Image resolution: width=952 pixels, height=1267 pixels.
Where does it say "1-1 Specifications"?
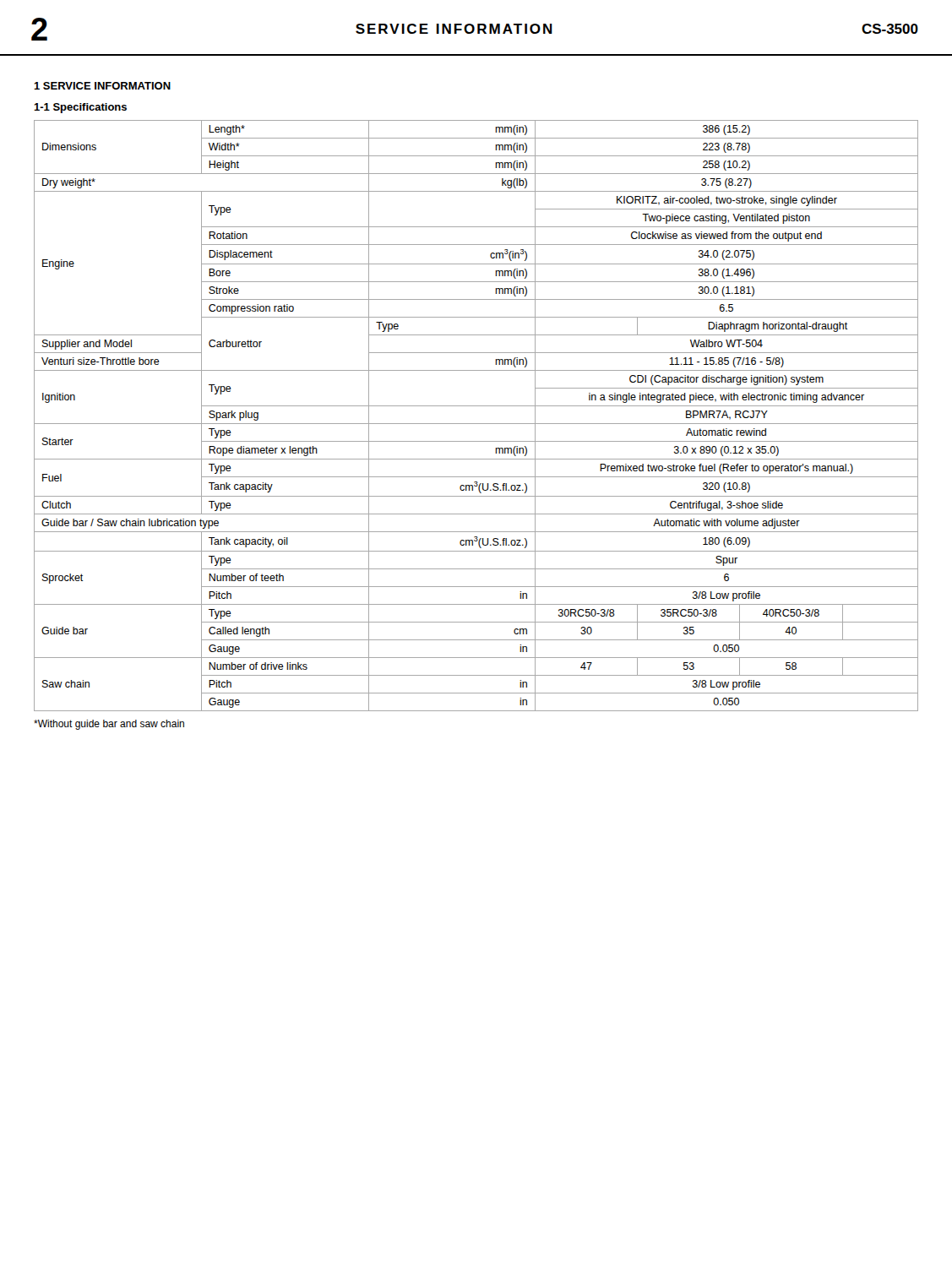(x=80, y=107)
